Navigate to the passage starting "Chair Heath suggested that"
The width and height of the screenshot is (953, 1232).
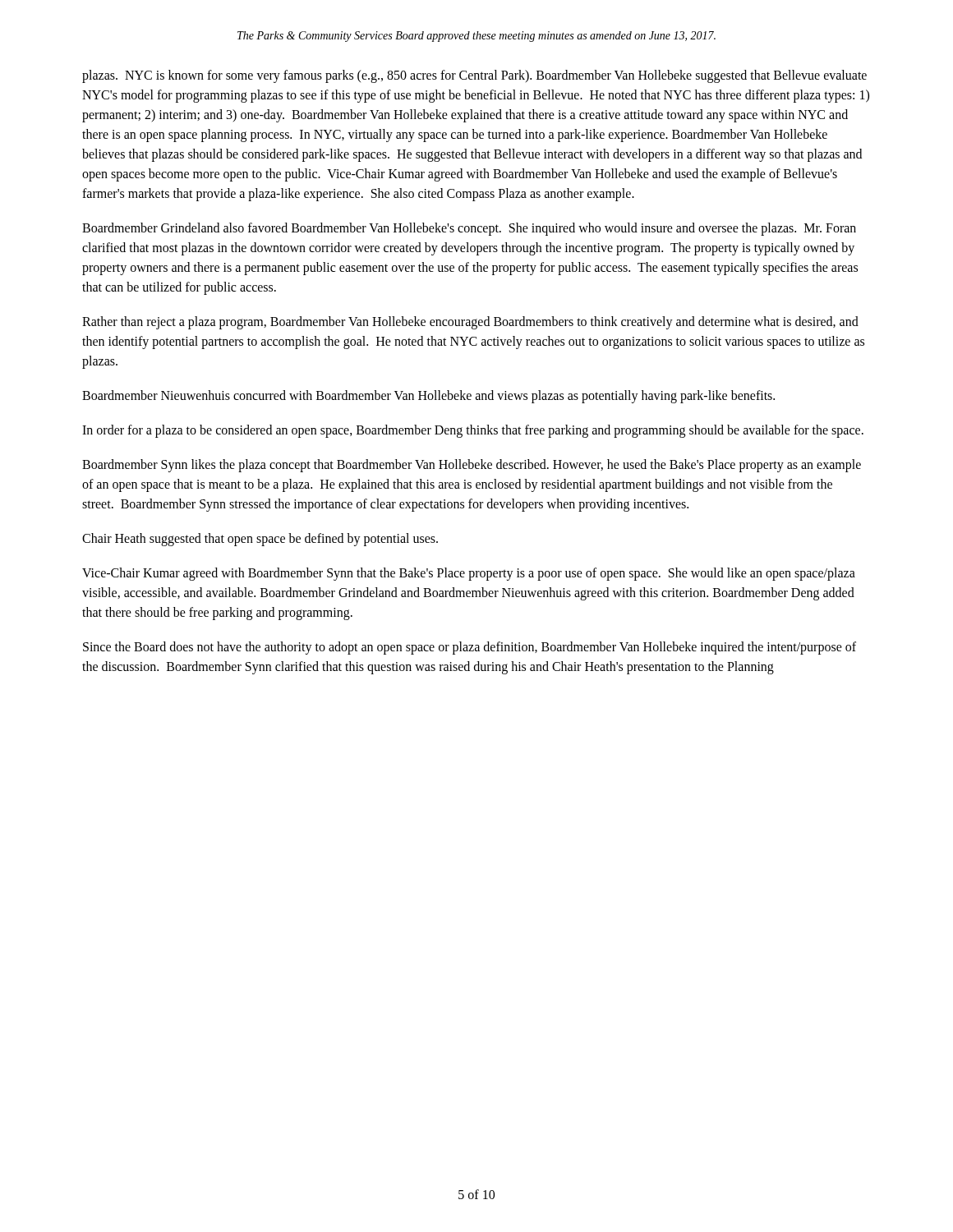coord(260,538)
